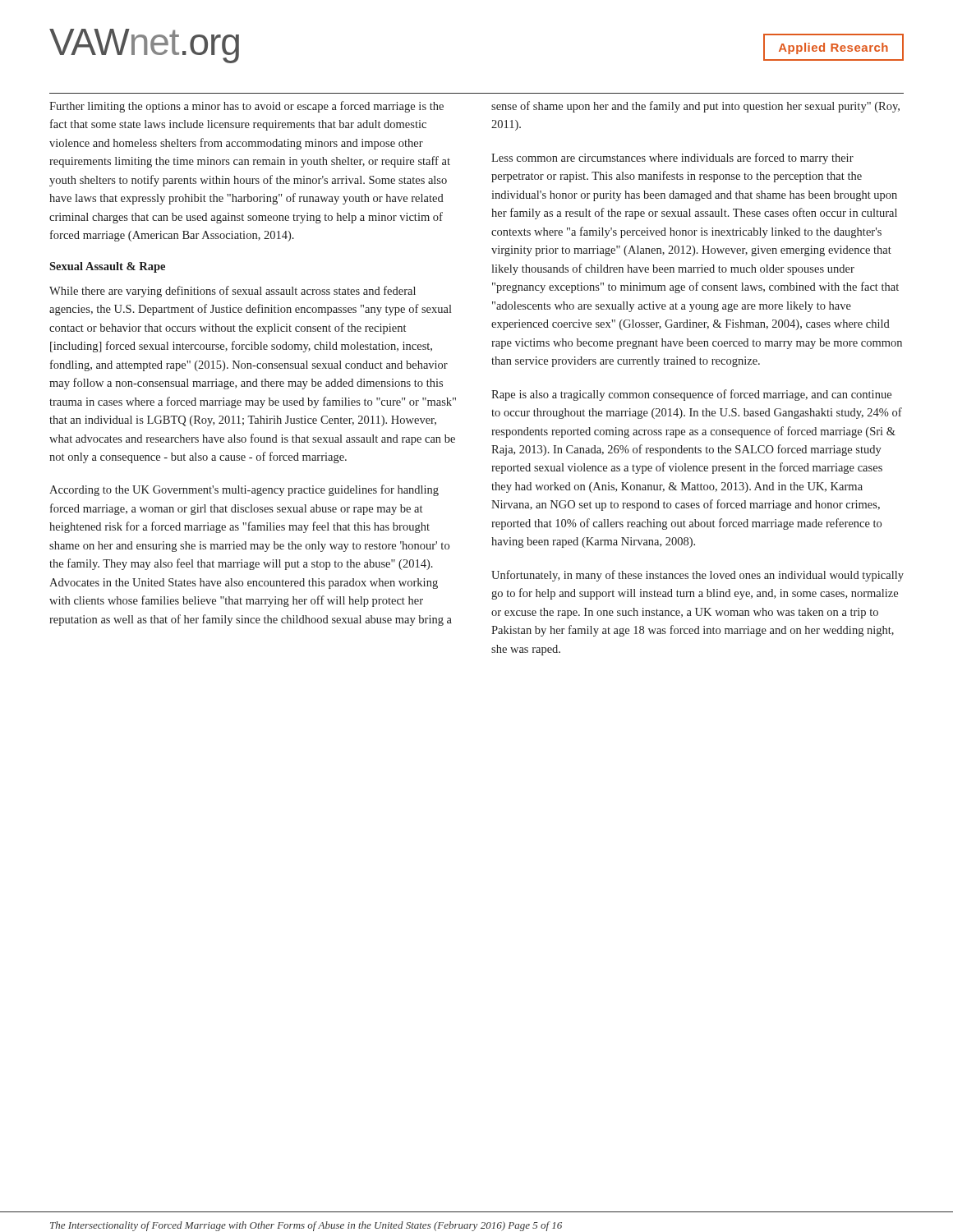Locate the element starting "sense of shame upon her and the family"

[x=696, y=115]
